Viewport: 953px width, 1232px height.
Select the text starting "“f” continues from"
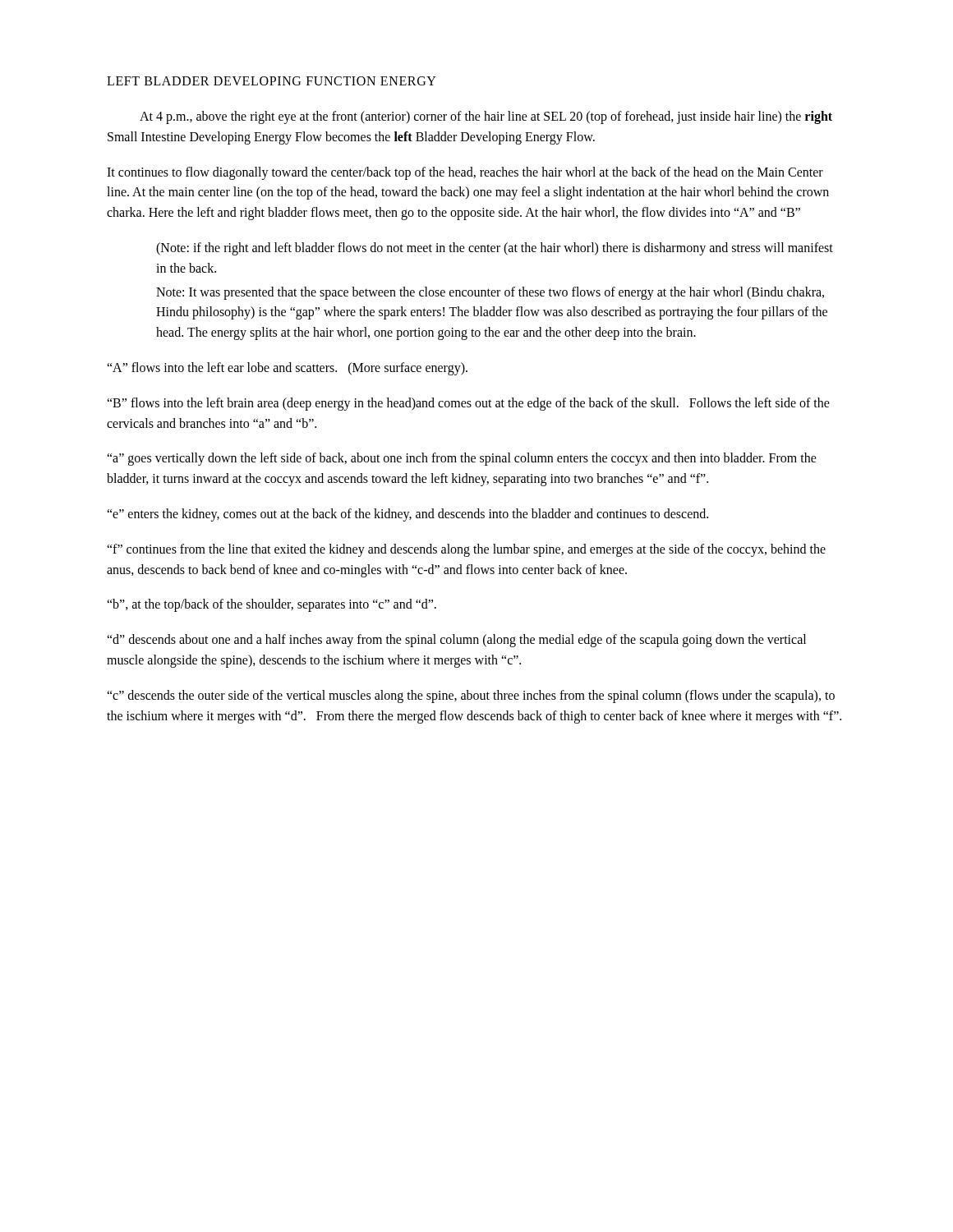pyautogui.click(x=466, y=559)
